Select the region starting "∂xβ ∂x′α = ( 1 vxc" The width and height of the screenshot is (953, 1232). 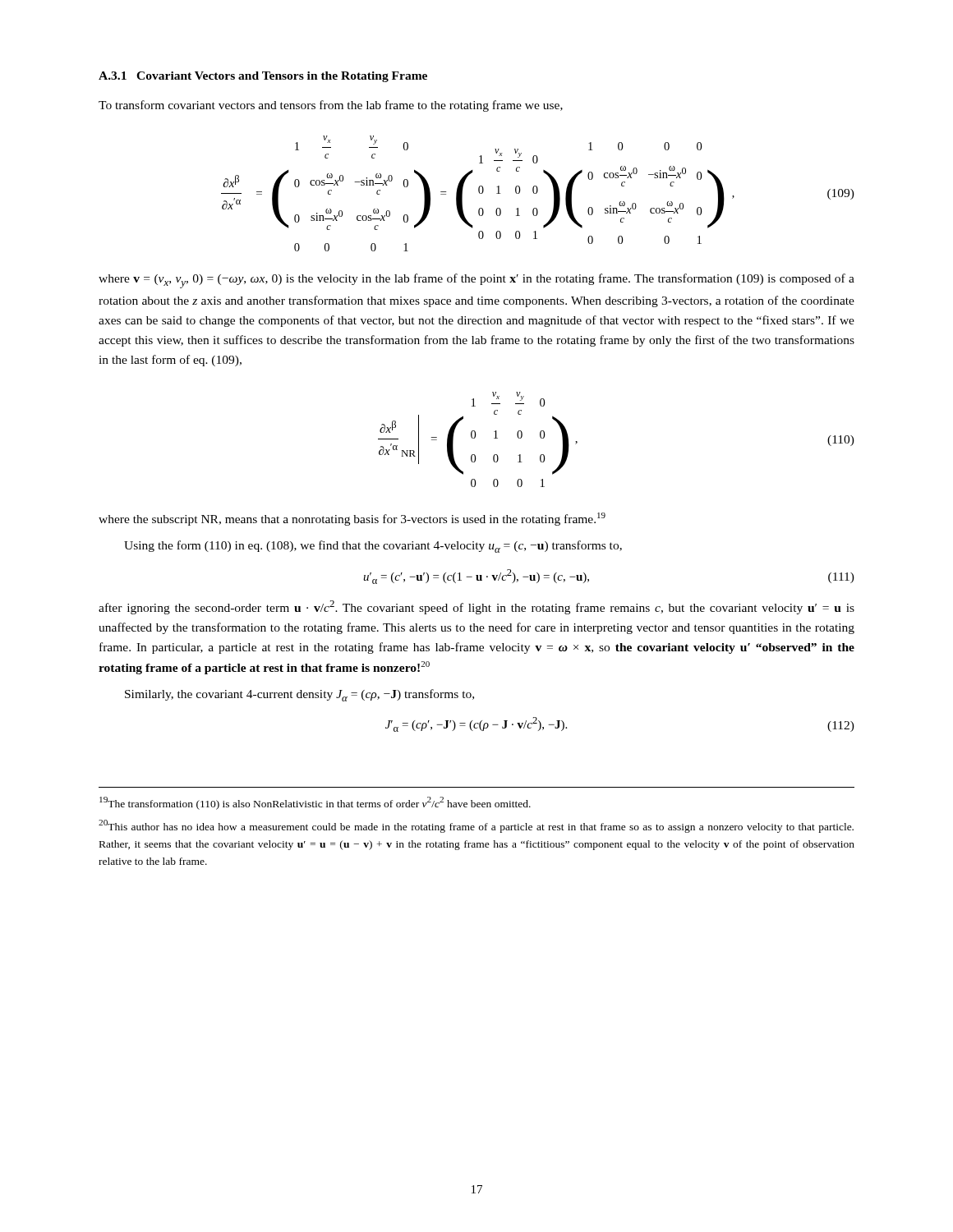(536, 193)
